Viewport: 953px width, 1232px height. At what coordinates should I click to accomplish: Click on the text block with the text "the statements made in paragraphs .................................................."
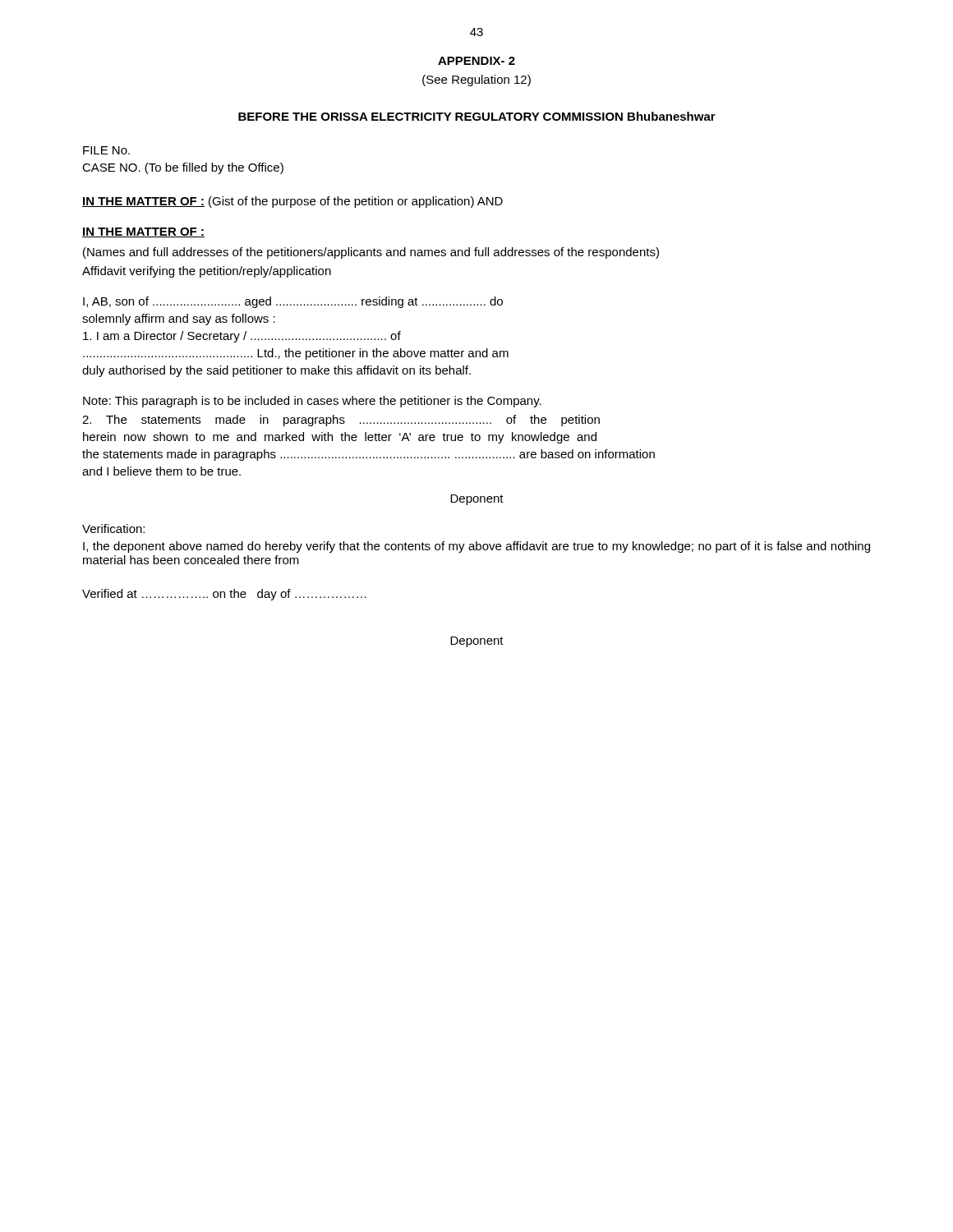[x=369, y=454]
